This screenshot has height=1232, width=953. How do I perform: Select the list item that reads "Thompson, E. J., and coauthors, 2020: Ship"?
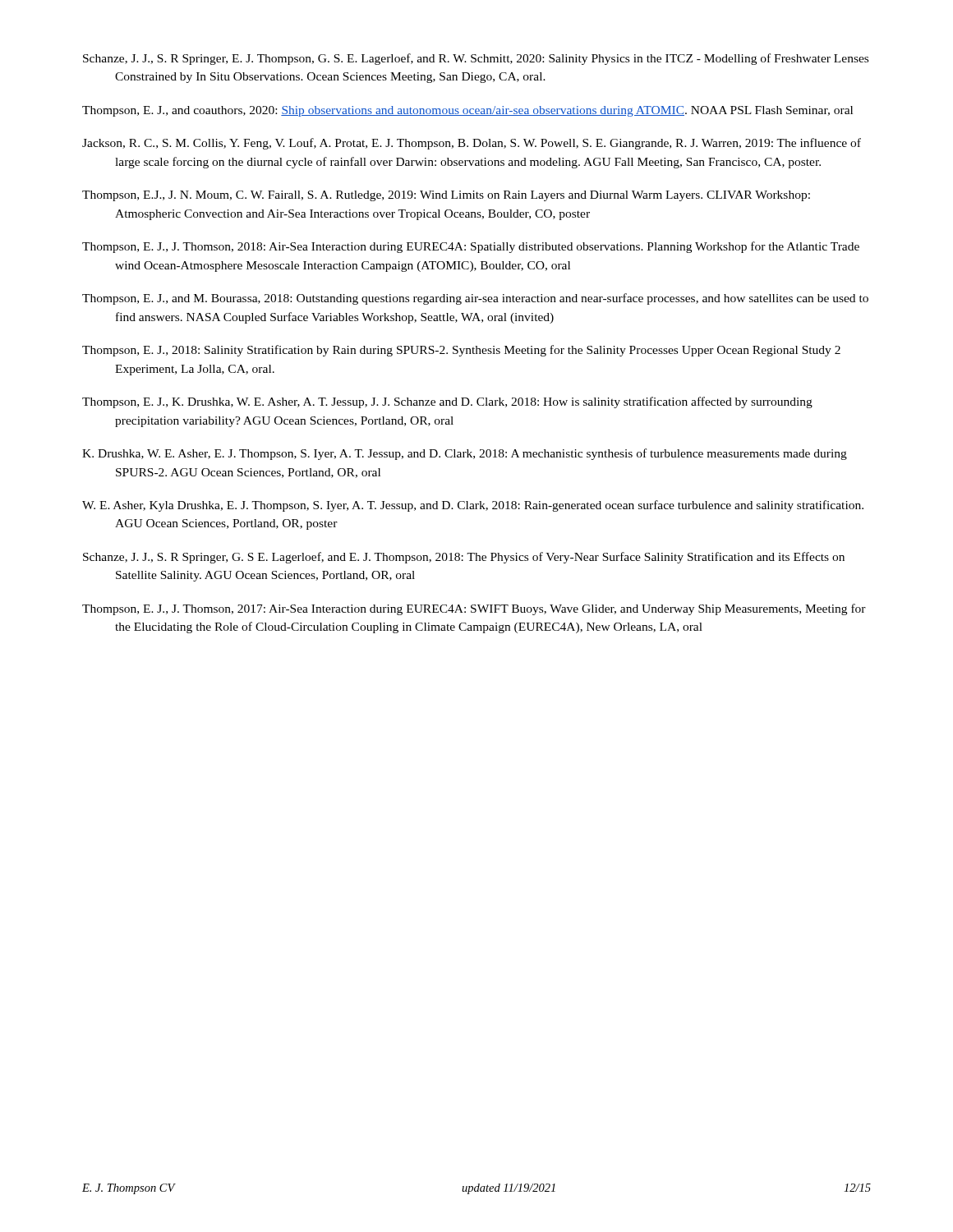point(468,110)
